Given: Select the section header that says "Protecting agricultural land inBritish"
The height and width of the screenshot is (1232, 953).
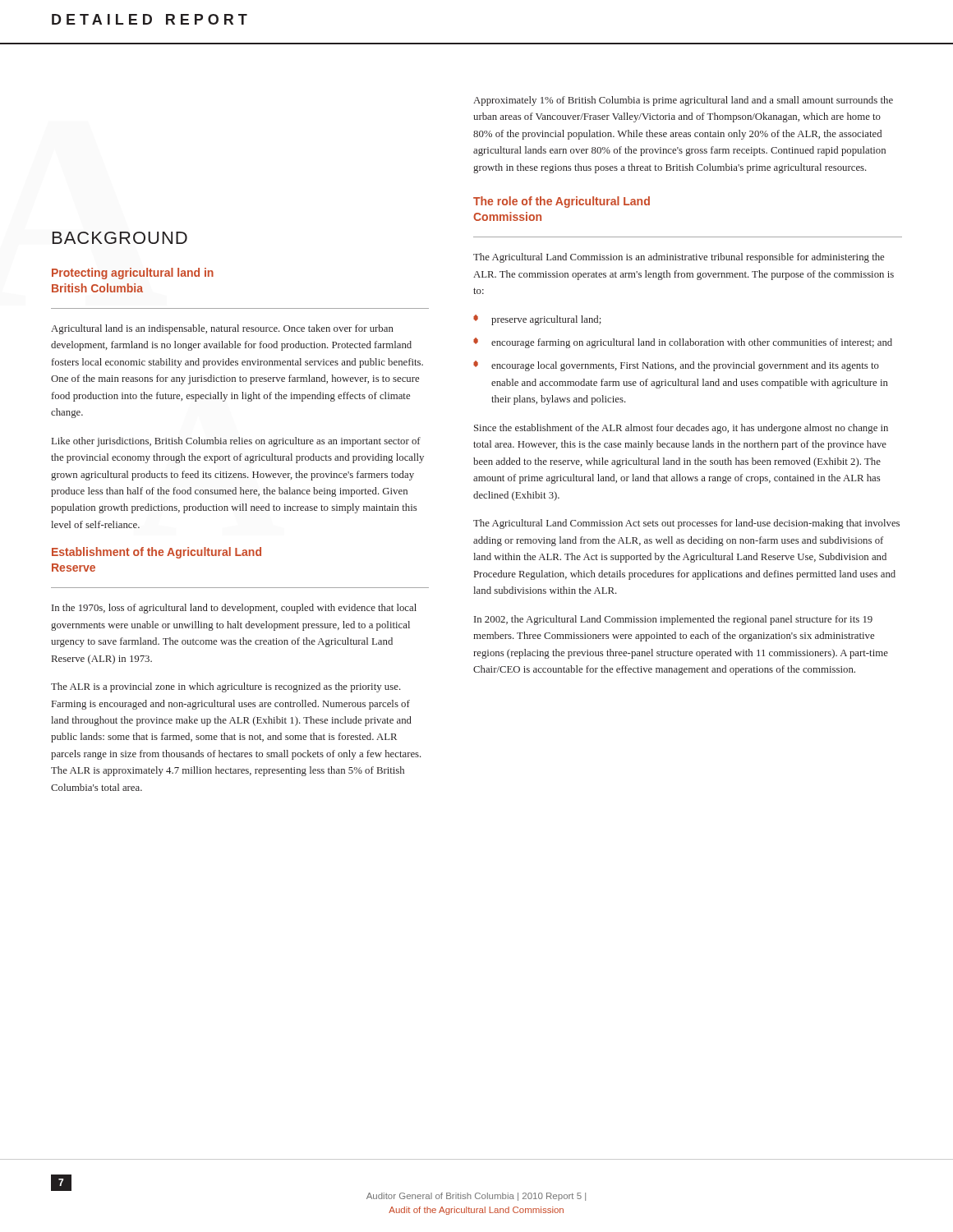Looking at the screenshot, I should pyautogui.click(x=132, y=280).
